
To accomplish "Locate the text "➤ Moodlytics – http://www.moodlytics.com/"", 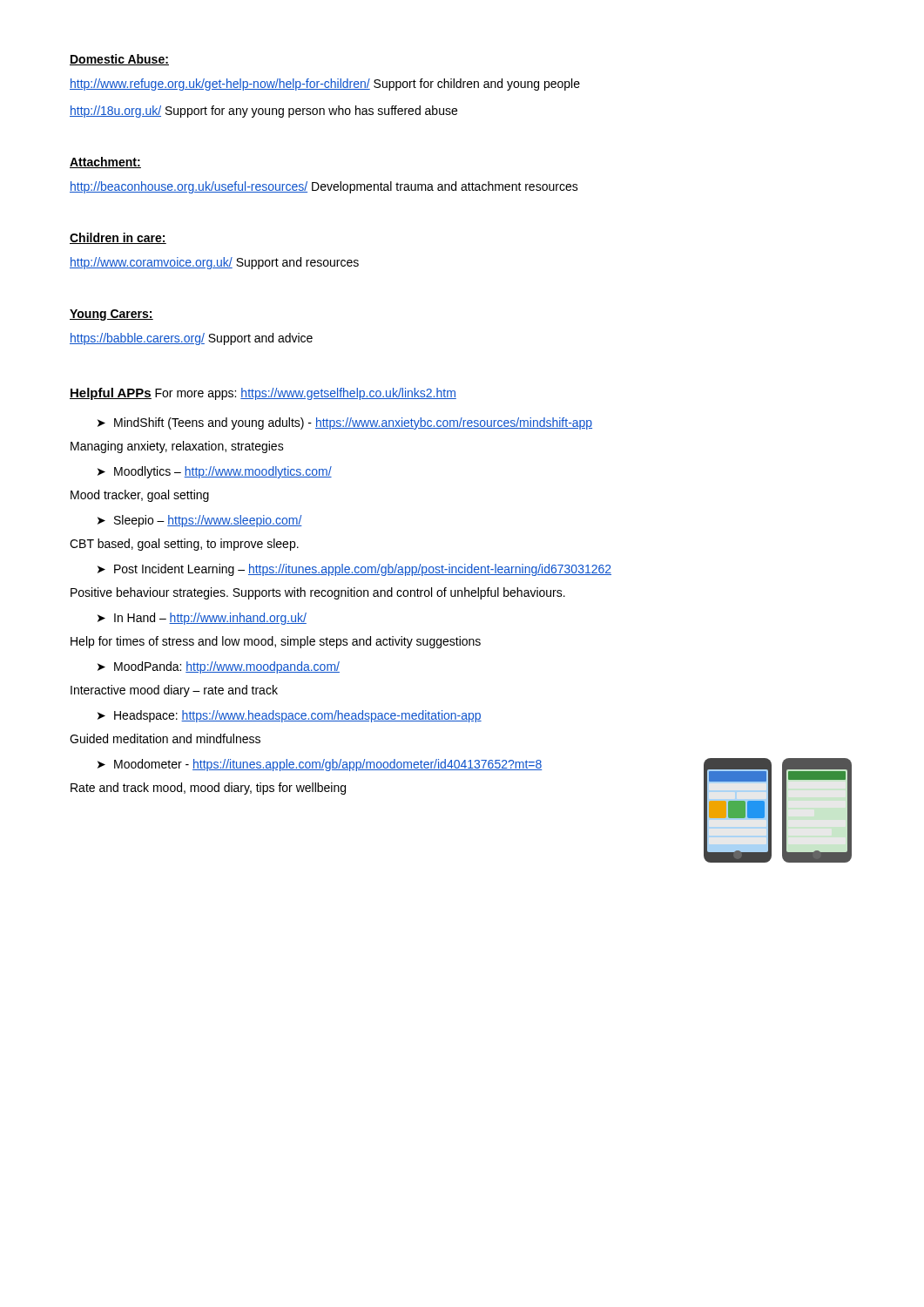I will click(x=214, y=472).
